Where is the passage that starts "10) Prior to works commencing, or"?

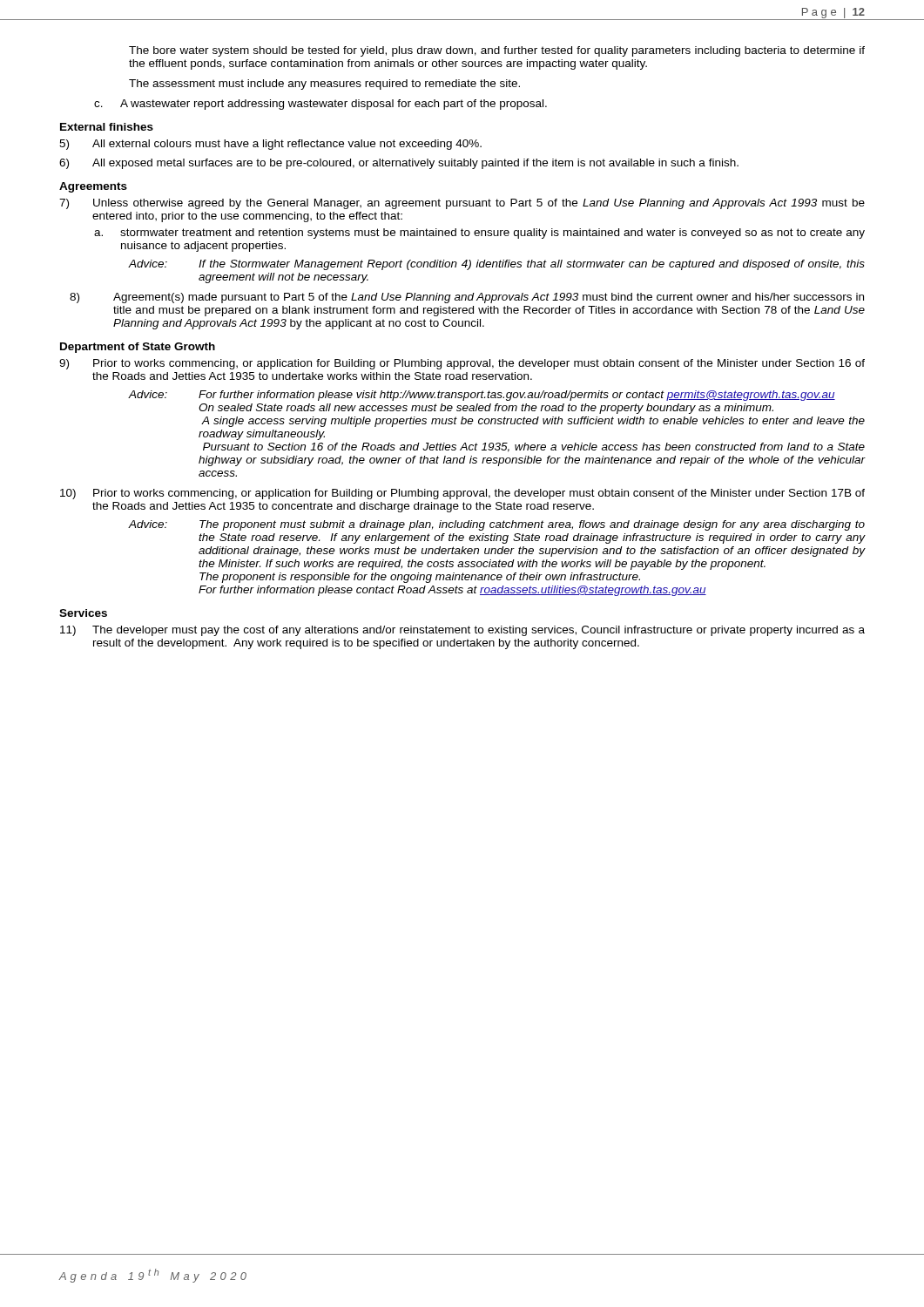point(462,499)
